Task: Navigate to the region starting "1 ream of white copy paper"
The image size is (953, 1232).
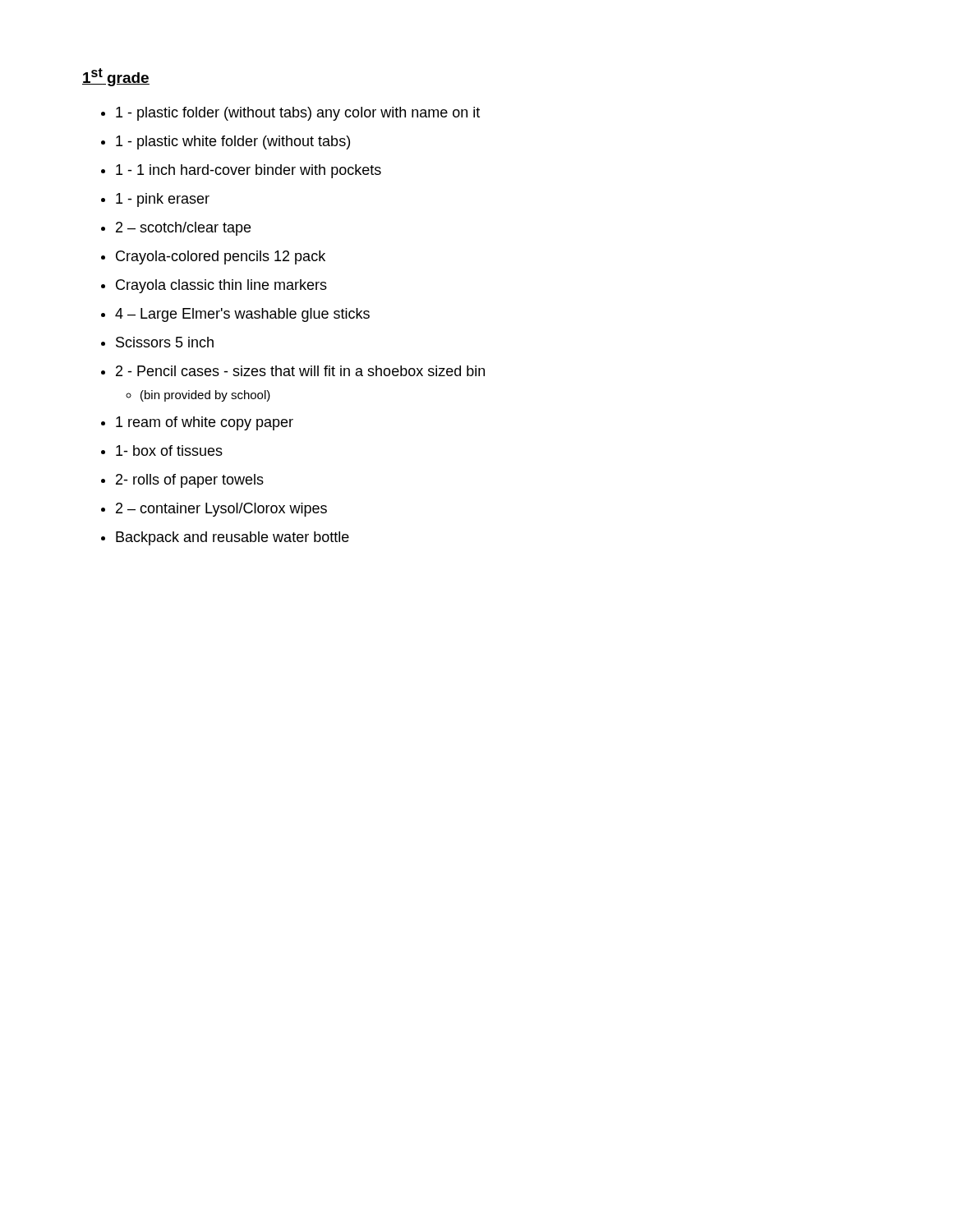Action: point(204,422)
